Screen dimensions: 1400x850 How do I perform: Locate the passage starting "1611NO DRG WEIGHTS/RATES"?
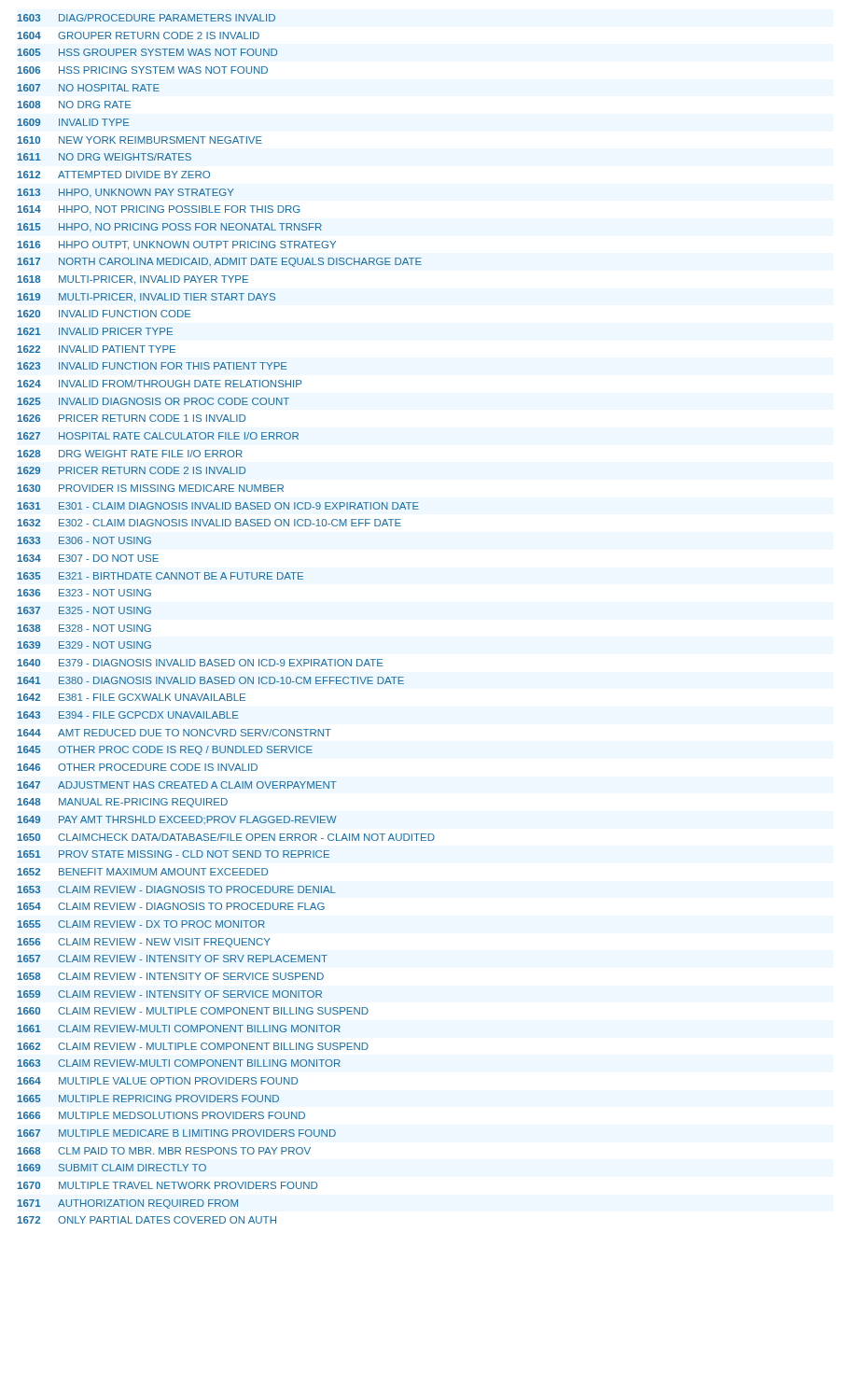pyautogui.click(x=104, y=157)
